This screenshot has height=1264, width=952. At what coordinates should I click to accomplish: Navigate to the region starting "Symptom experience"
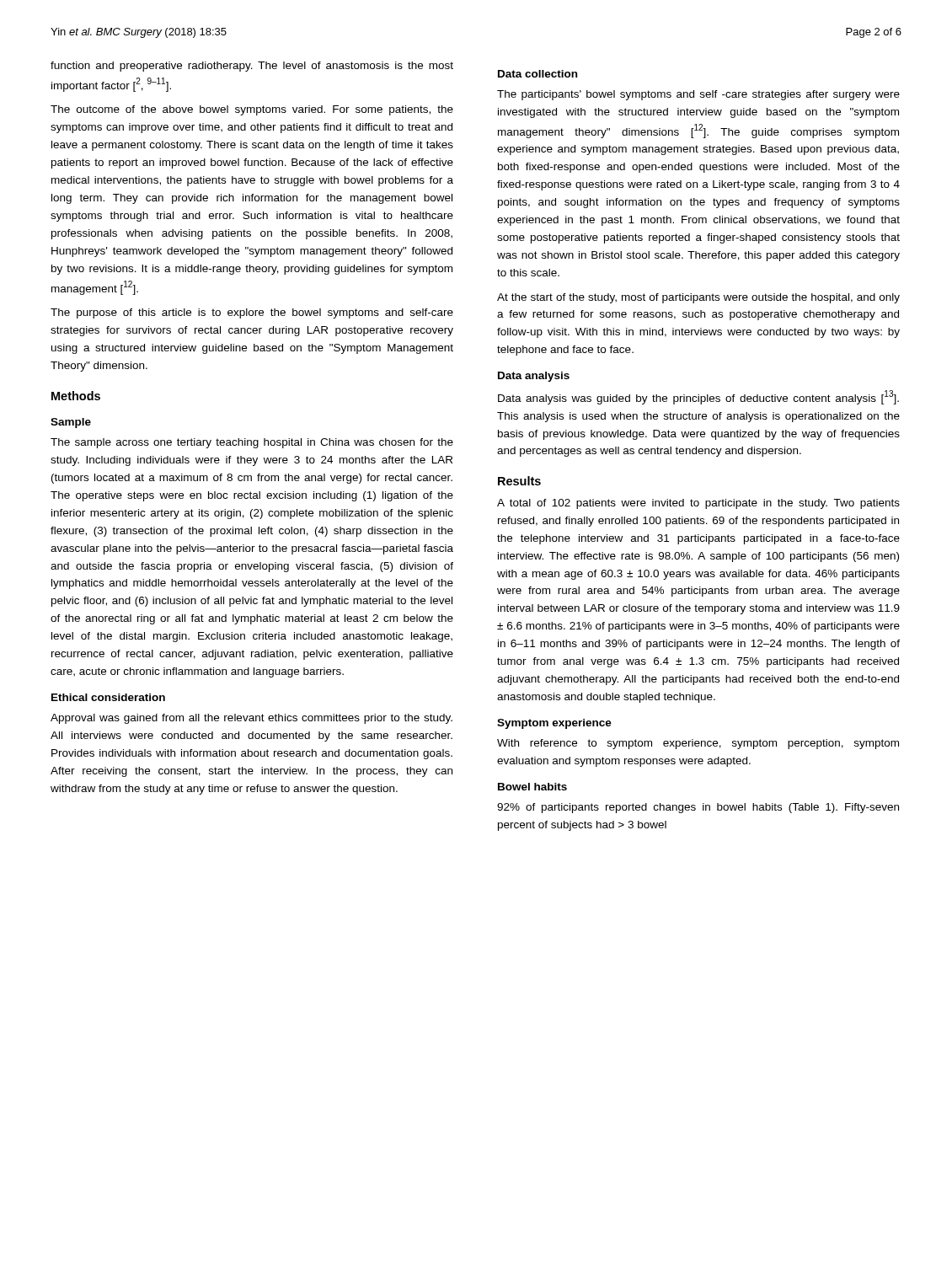pos(554,723)
